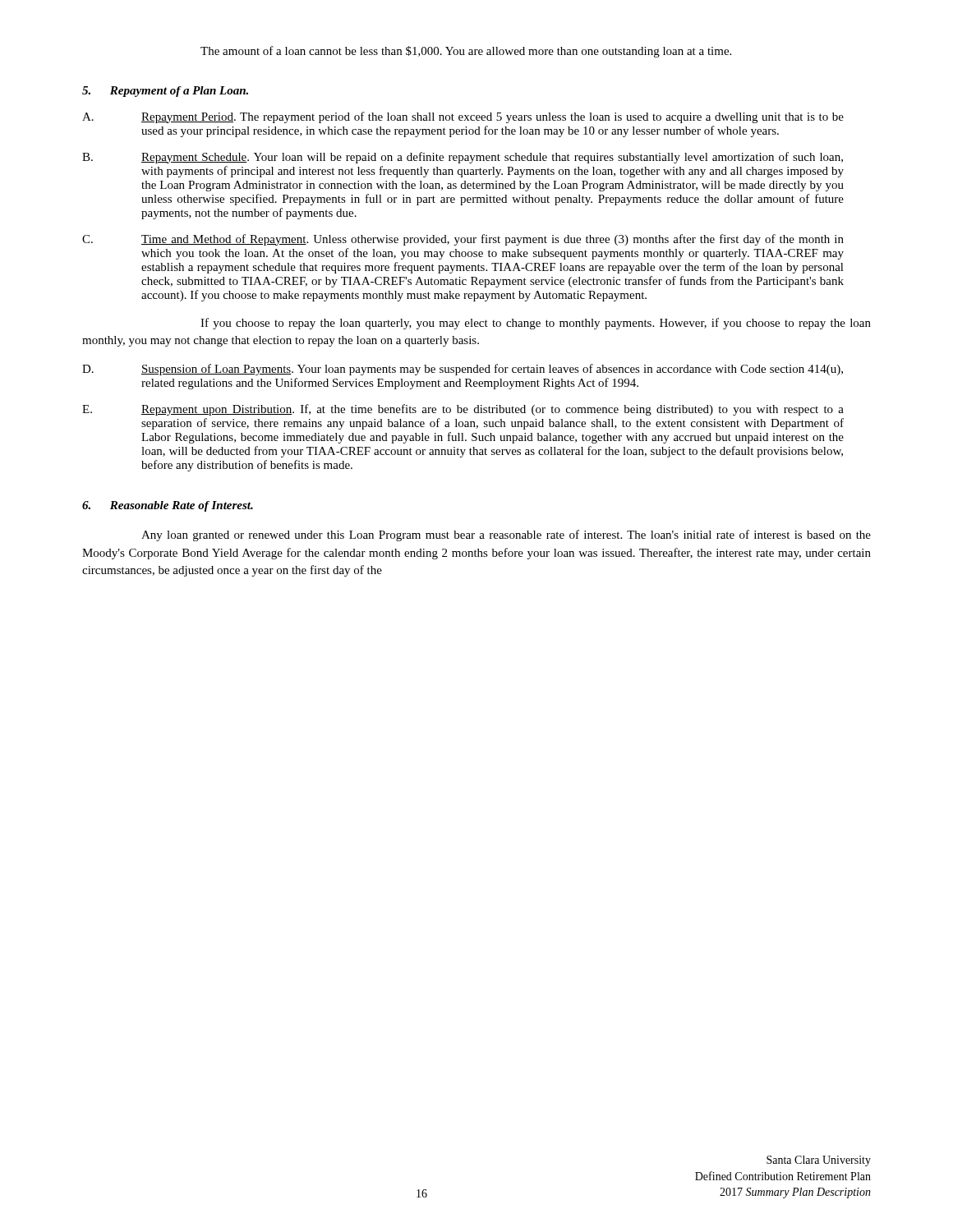The height and width of the screenshot is (1232, 953).
Task: Click on the text block starting "6. Reasonable Rate of Interest."
Action: pyautogui.click(x=168, y=506)
